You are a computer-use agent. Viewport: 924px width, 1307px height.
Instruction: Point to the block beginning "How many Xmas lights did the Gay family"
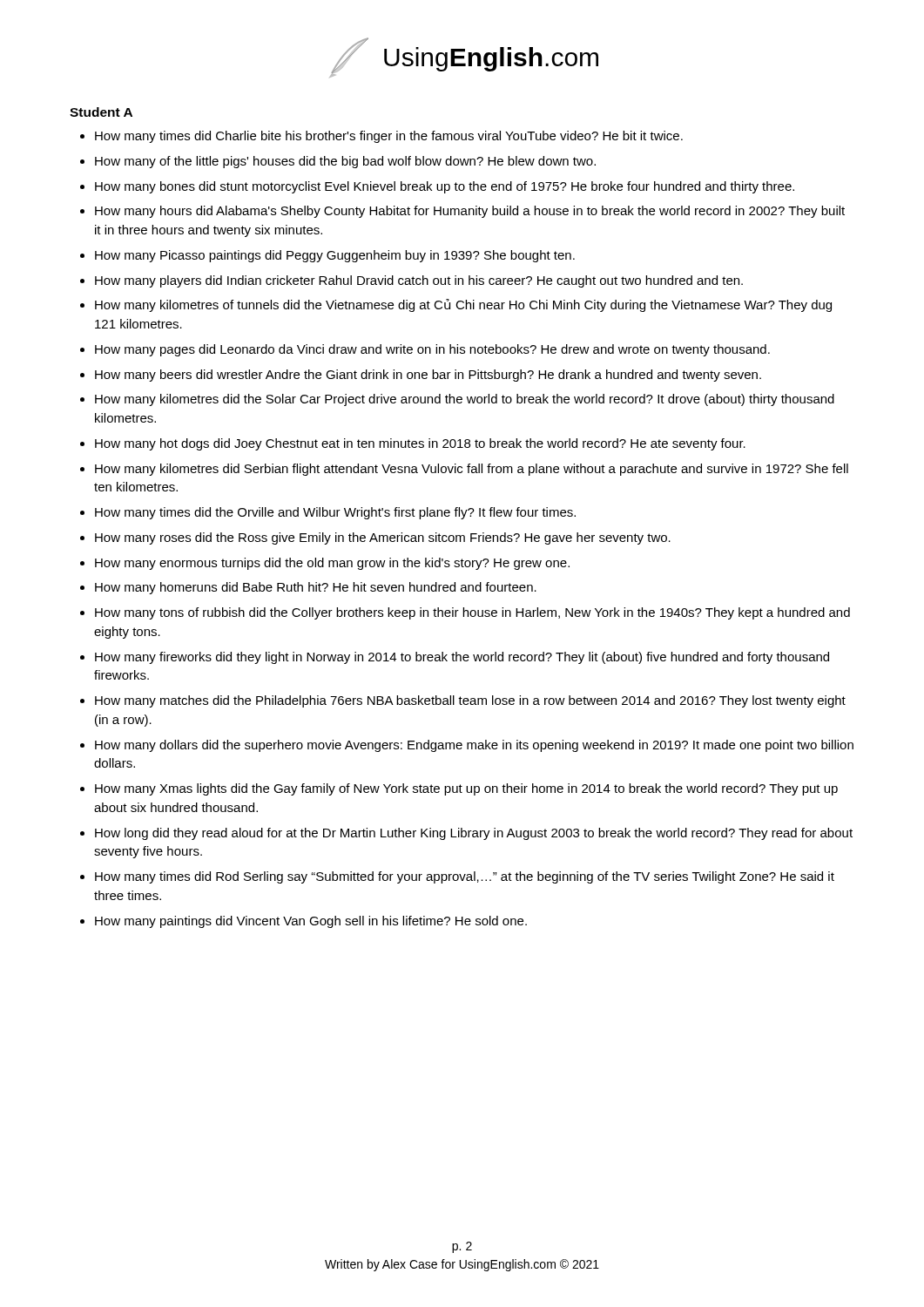coord(466,798)
